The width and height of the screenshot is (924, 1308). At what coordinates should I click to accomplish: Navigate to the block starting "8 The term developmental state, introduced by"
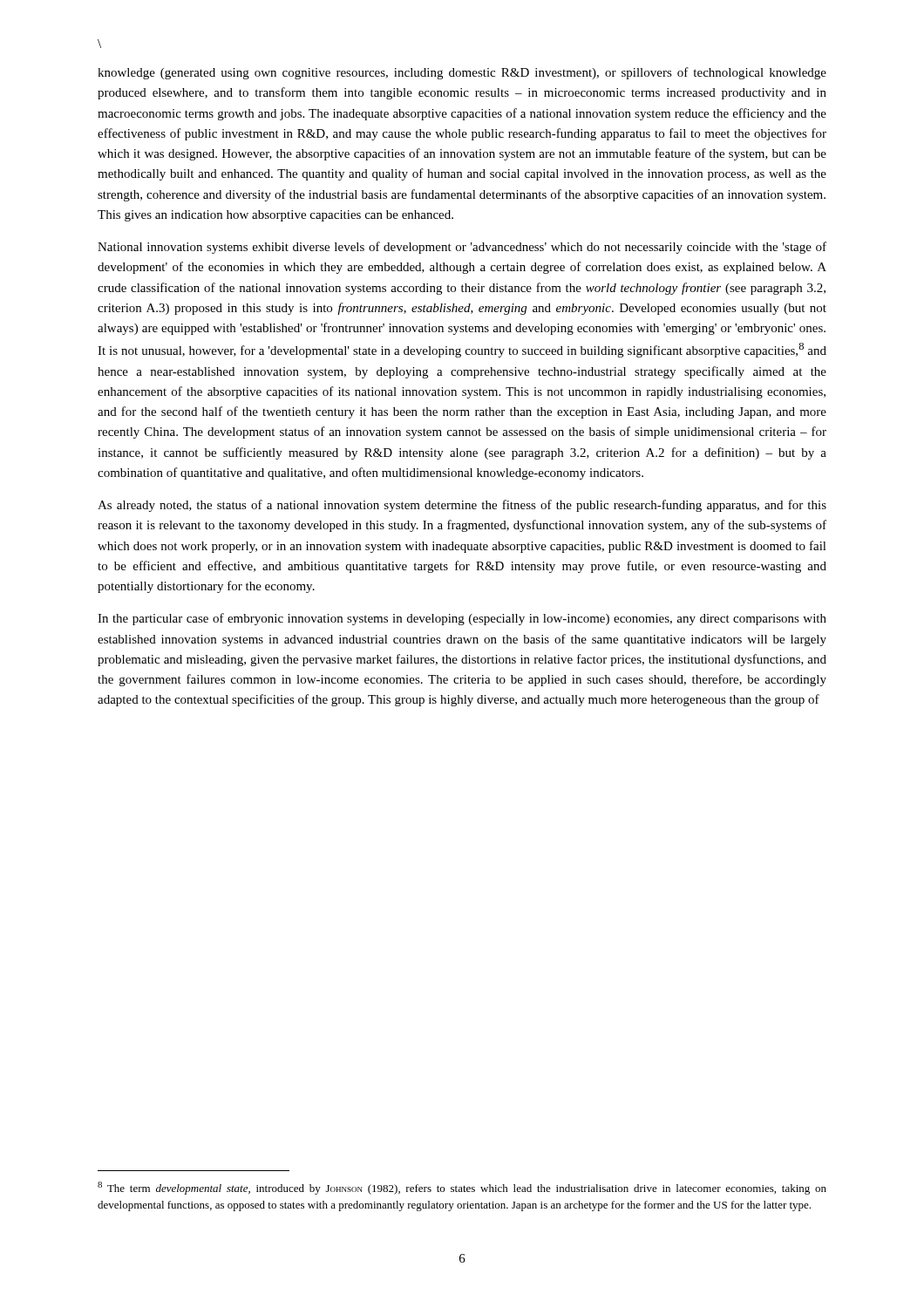462,1195
